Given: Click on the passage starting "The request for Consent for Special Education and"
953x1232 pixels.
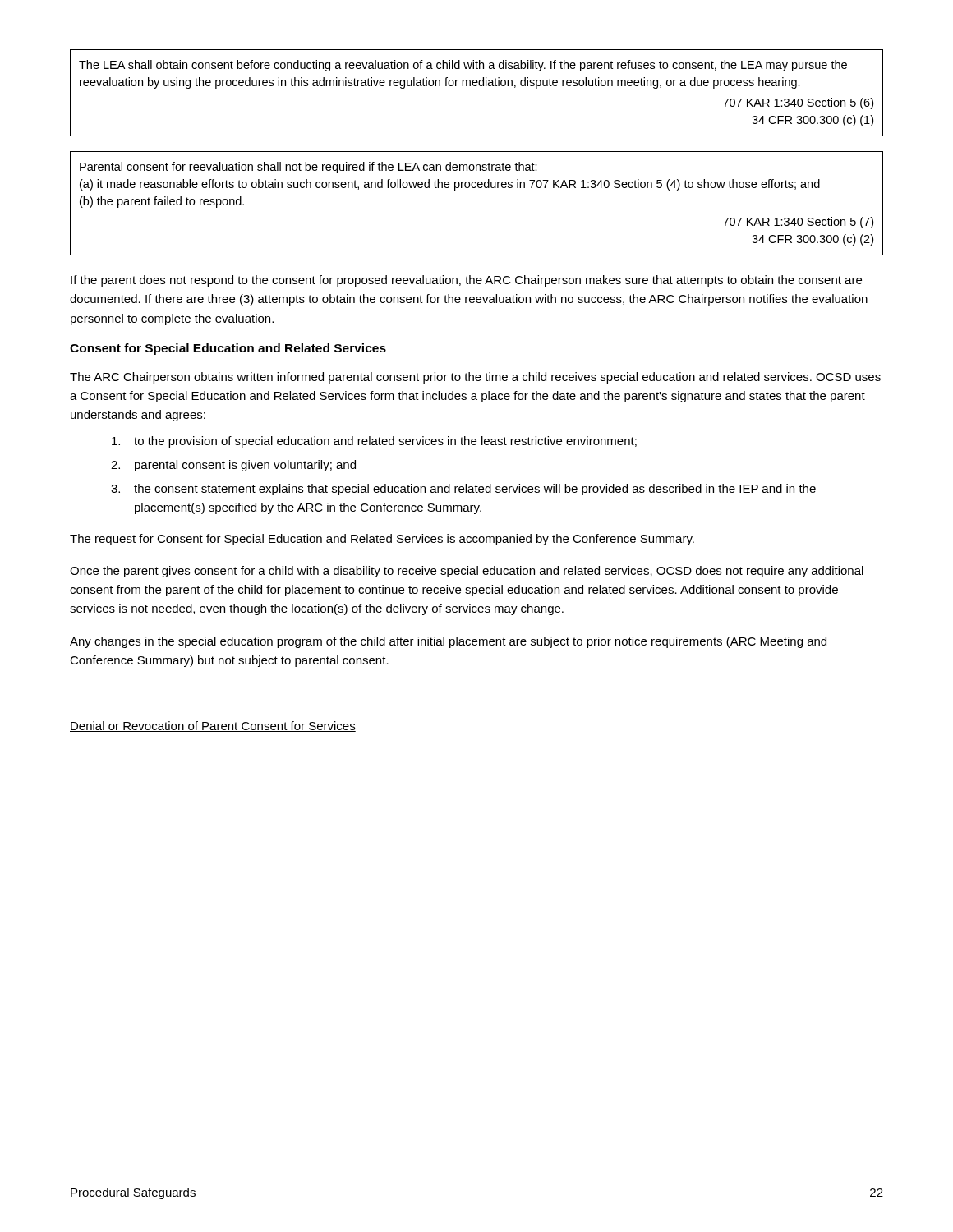Looking at the screenshot, I should (x=382, y=538).
